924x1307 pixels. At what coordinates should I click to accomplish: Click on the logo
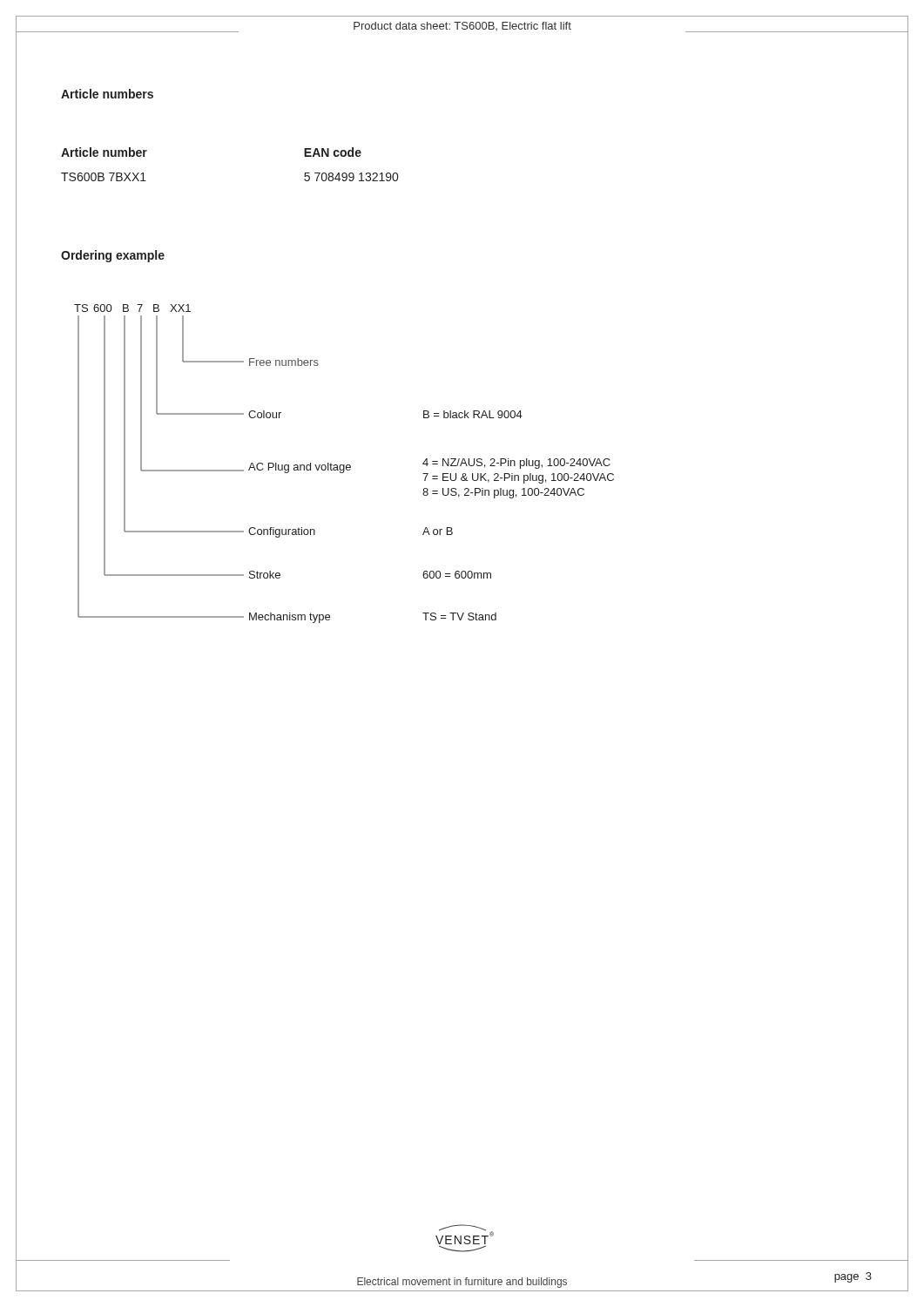(462, 1239)
